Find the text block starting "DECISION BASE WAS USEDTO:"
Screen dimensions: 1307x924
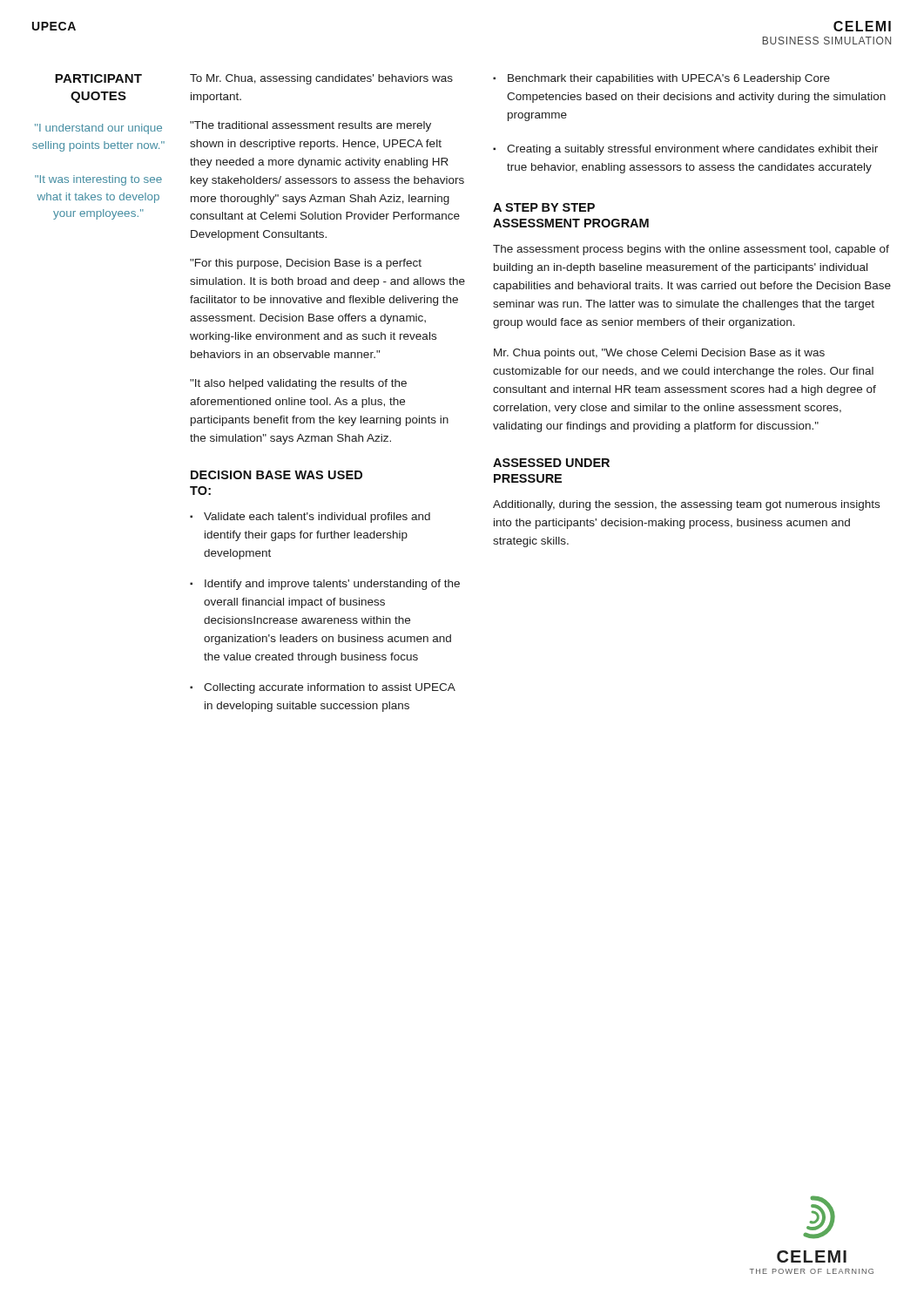tap(277, 483)
